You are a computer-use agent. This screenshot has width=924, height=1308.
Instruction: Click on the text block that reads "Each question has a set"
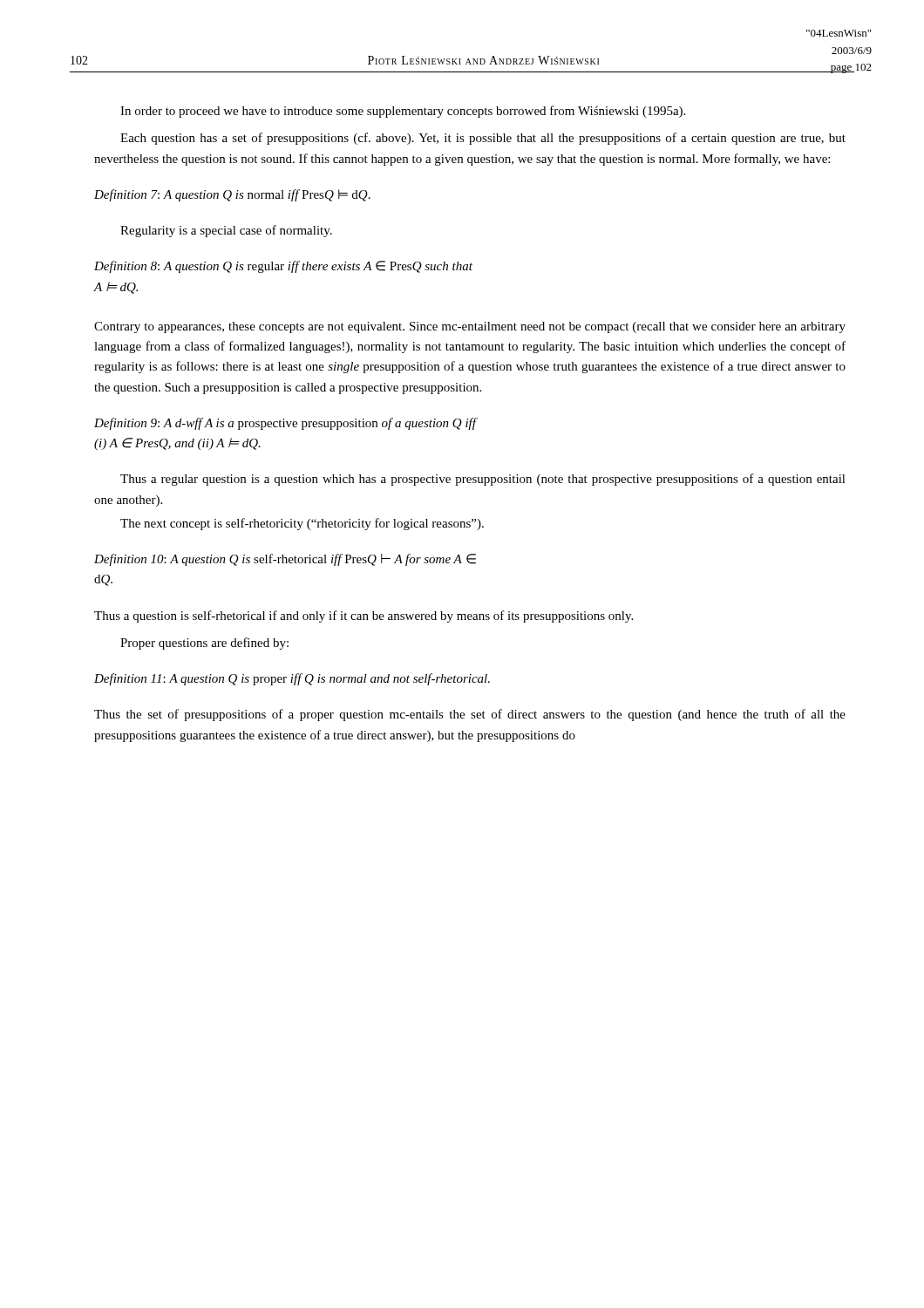click(x=470, y=148)
